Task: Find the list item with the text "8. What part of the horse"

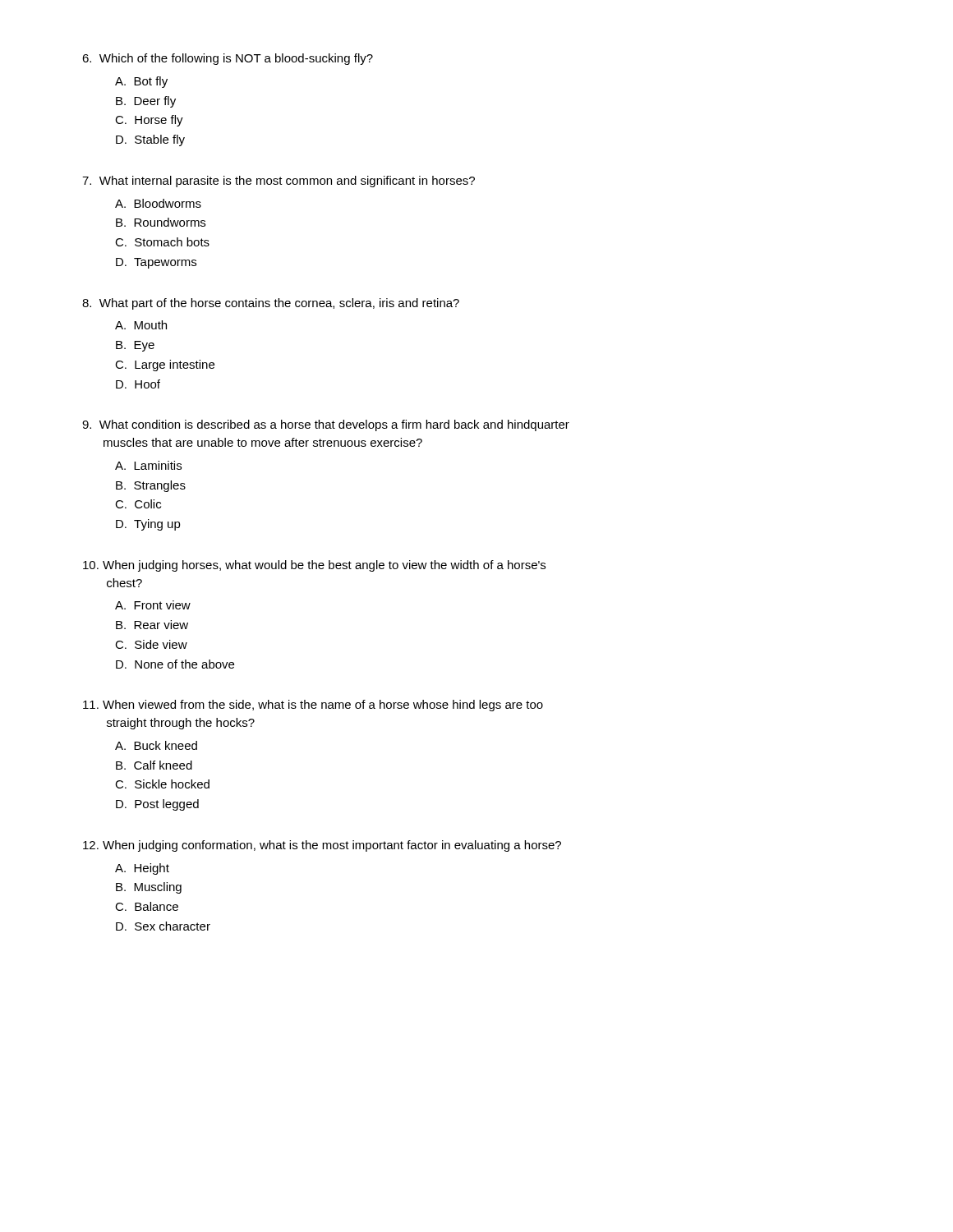Action: pos(271,304)
